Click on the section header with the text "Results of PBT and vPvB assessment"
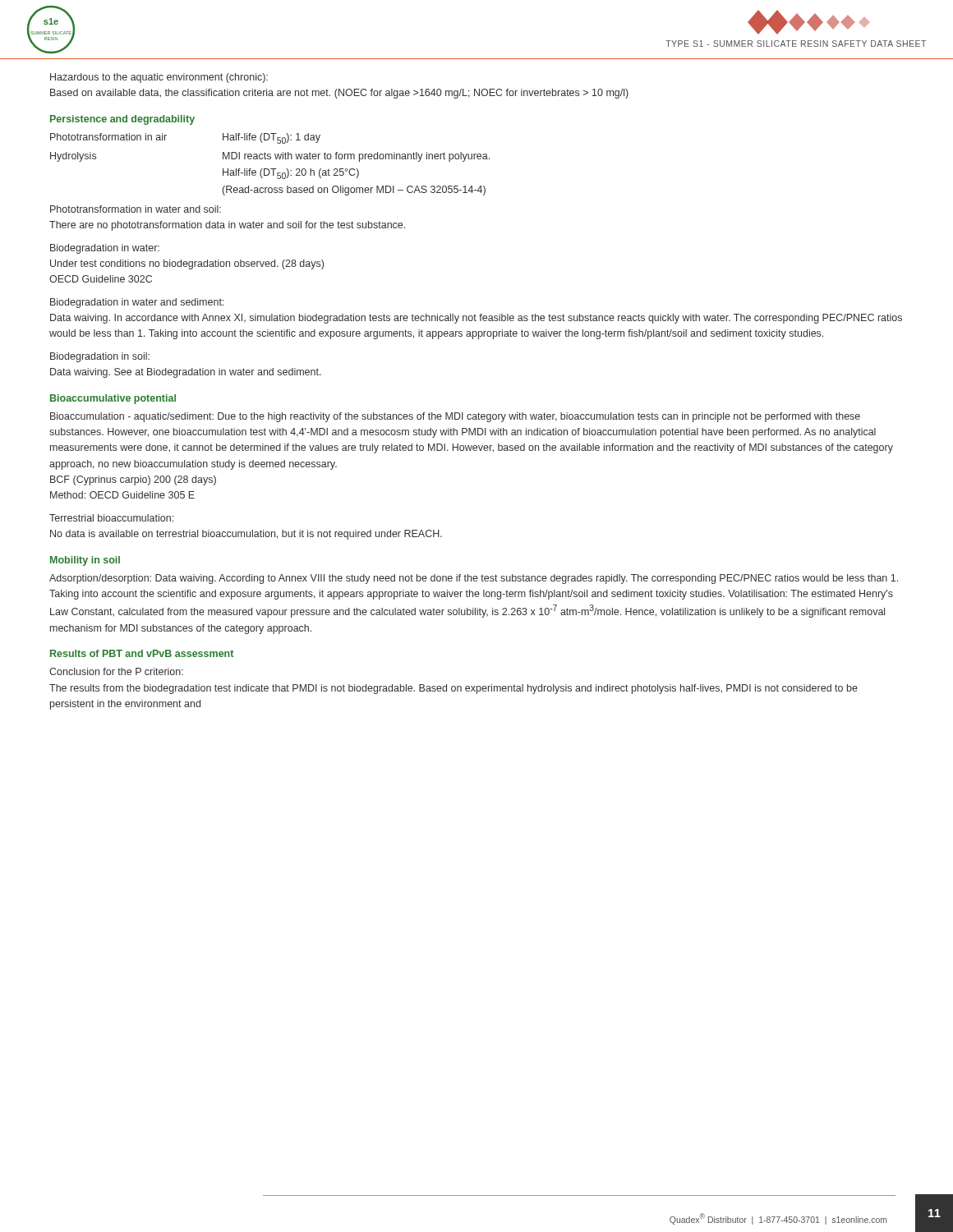 pyautogui.click(x=141, y=654)
